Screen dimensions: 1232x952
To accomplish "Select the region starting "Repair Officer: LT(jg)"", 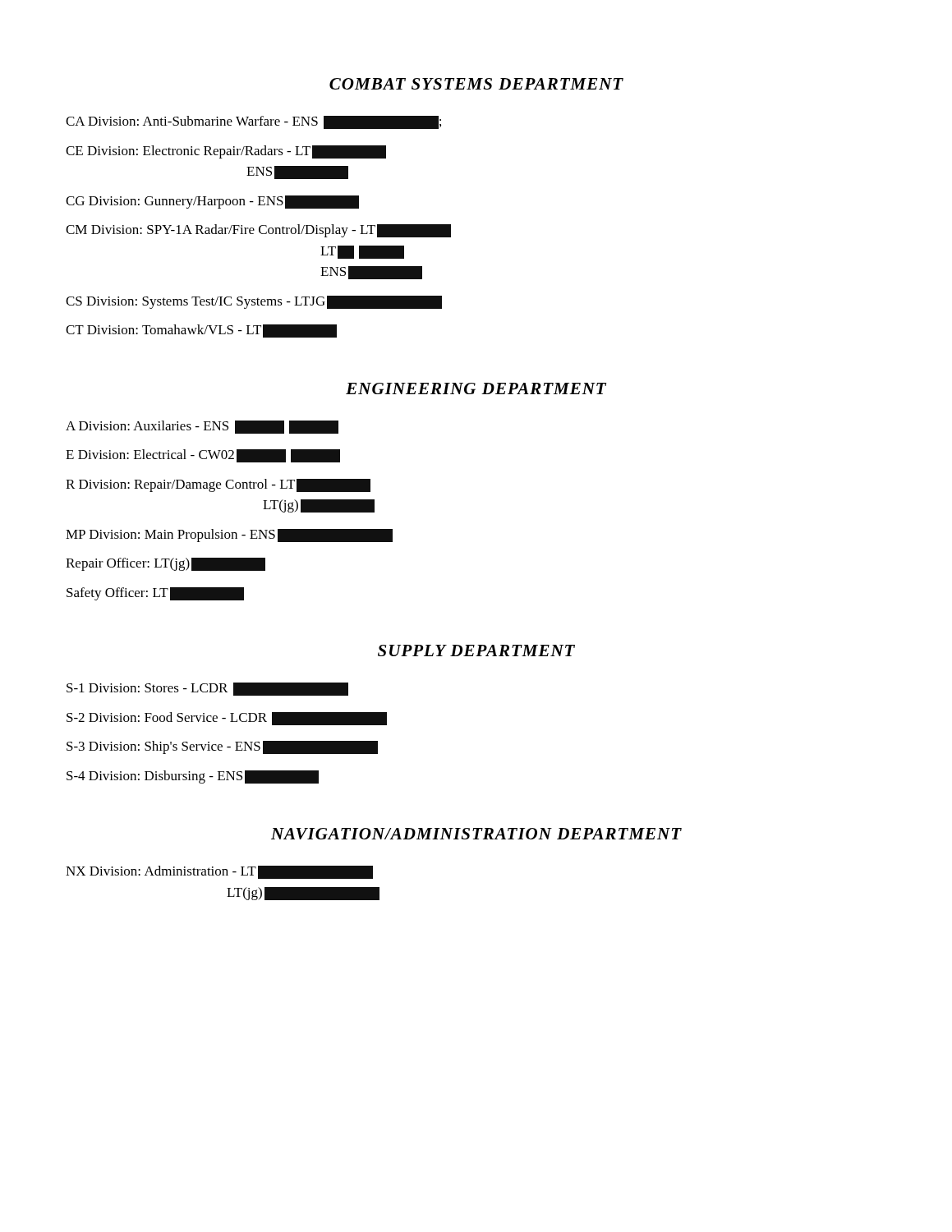I will (x=166, y=563).
